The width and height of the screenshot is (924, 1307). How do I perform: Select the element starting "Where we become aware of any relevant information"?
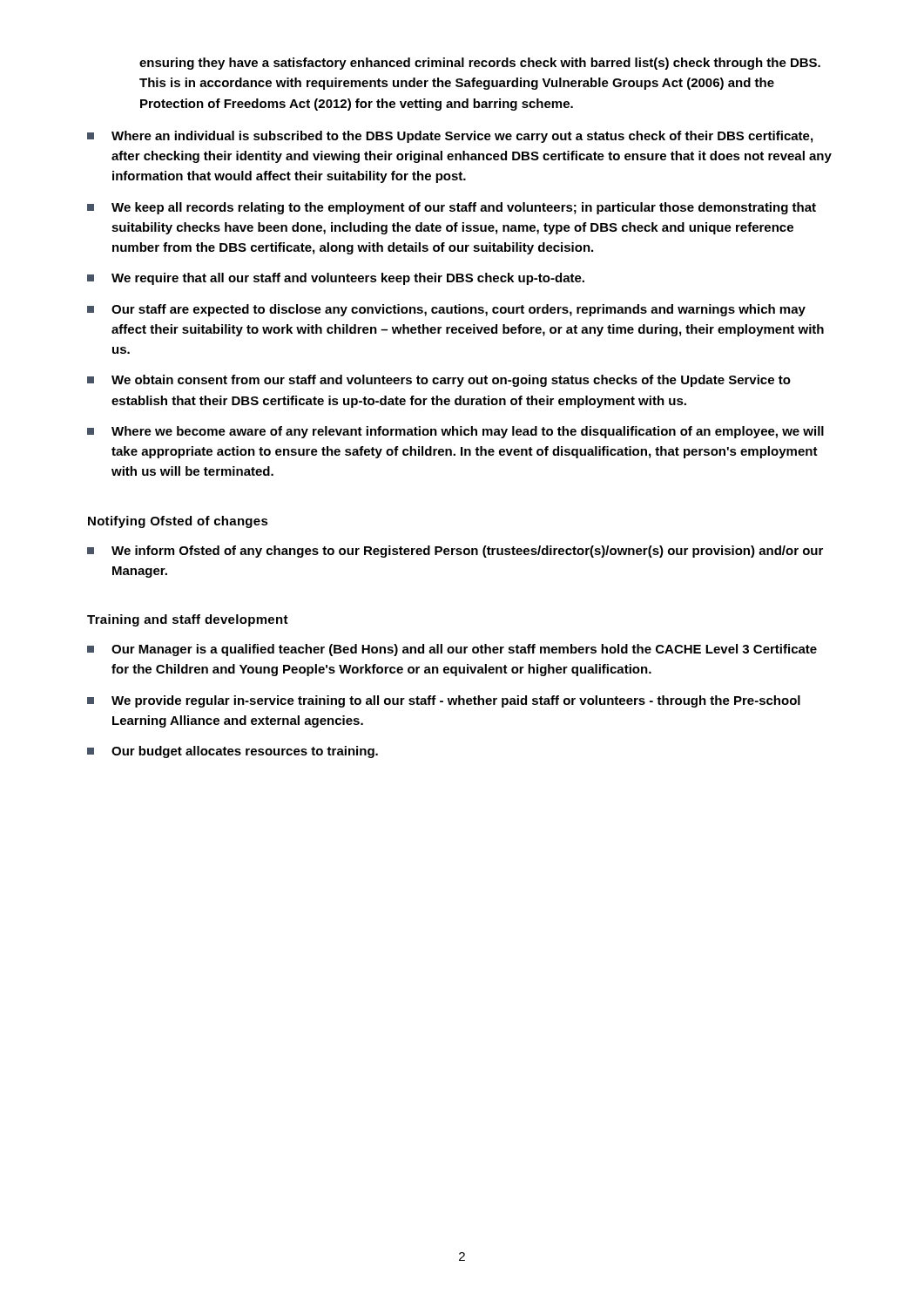point(468,451)
